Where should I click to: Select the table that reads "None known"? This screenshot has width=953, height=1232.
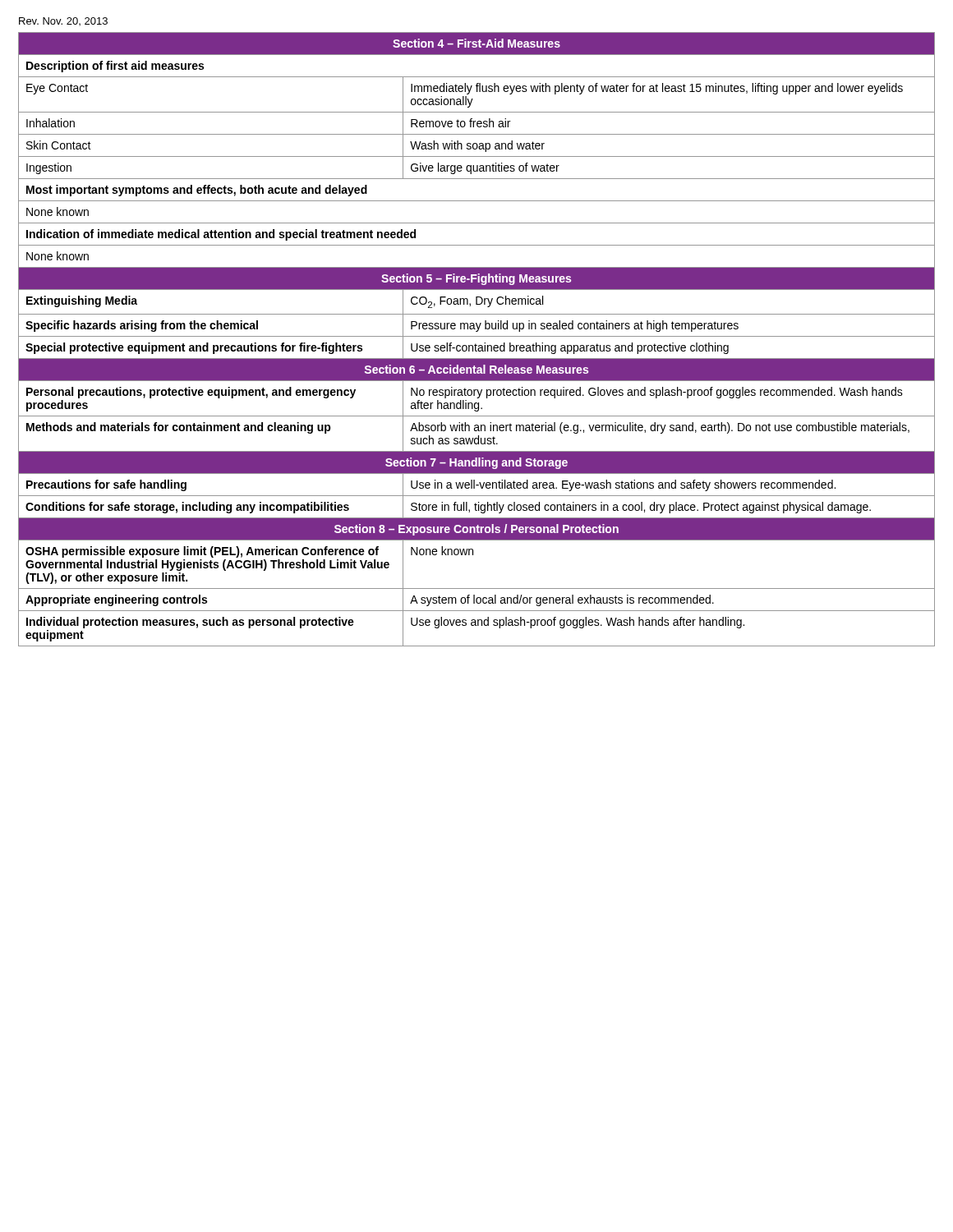click(x=476, y=339)
